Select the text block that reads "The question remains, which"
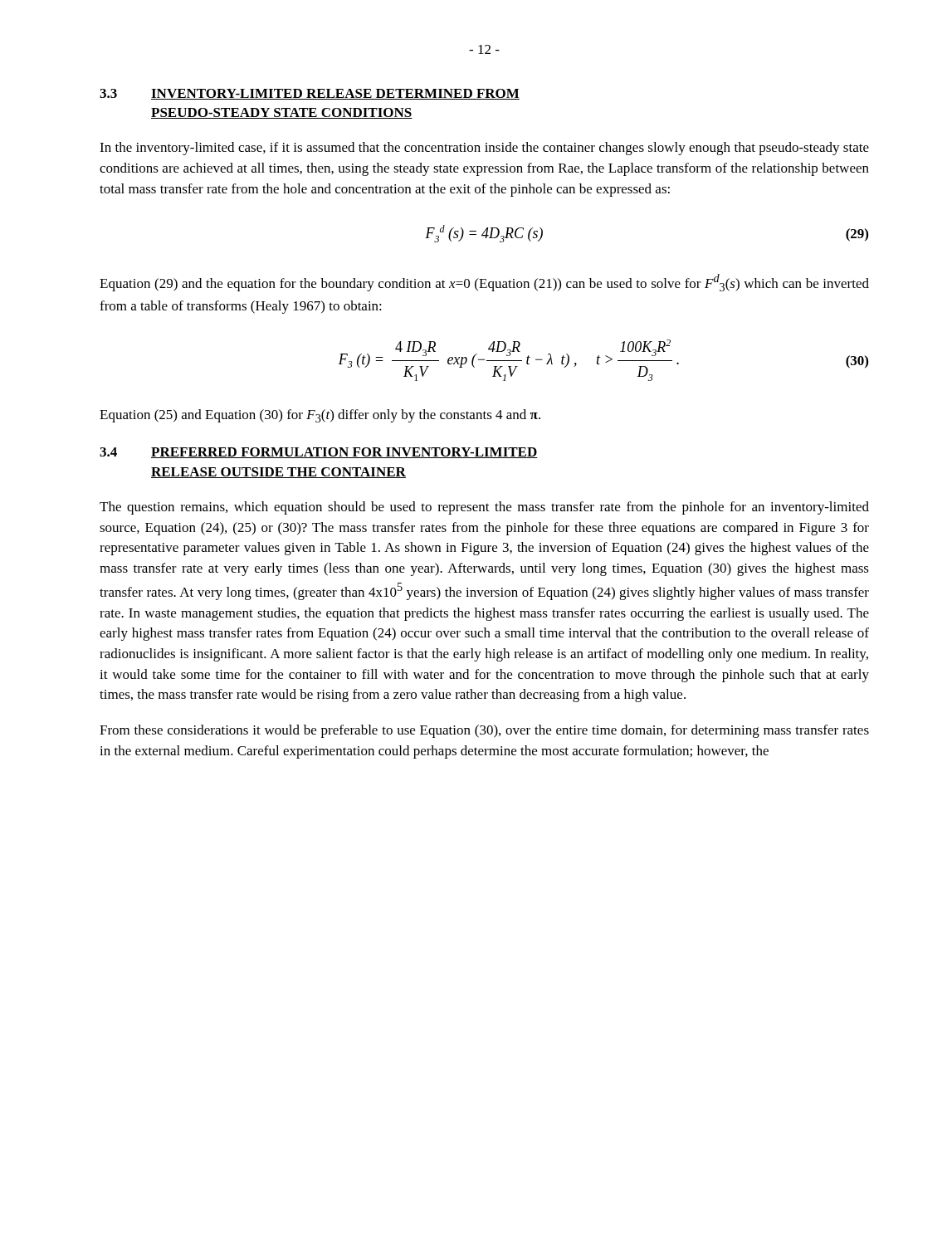This screenshot has height=1245, width=952. (484, 601)
